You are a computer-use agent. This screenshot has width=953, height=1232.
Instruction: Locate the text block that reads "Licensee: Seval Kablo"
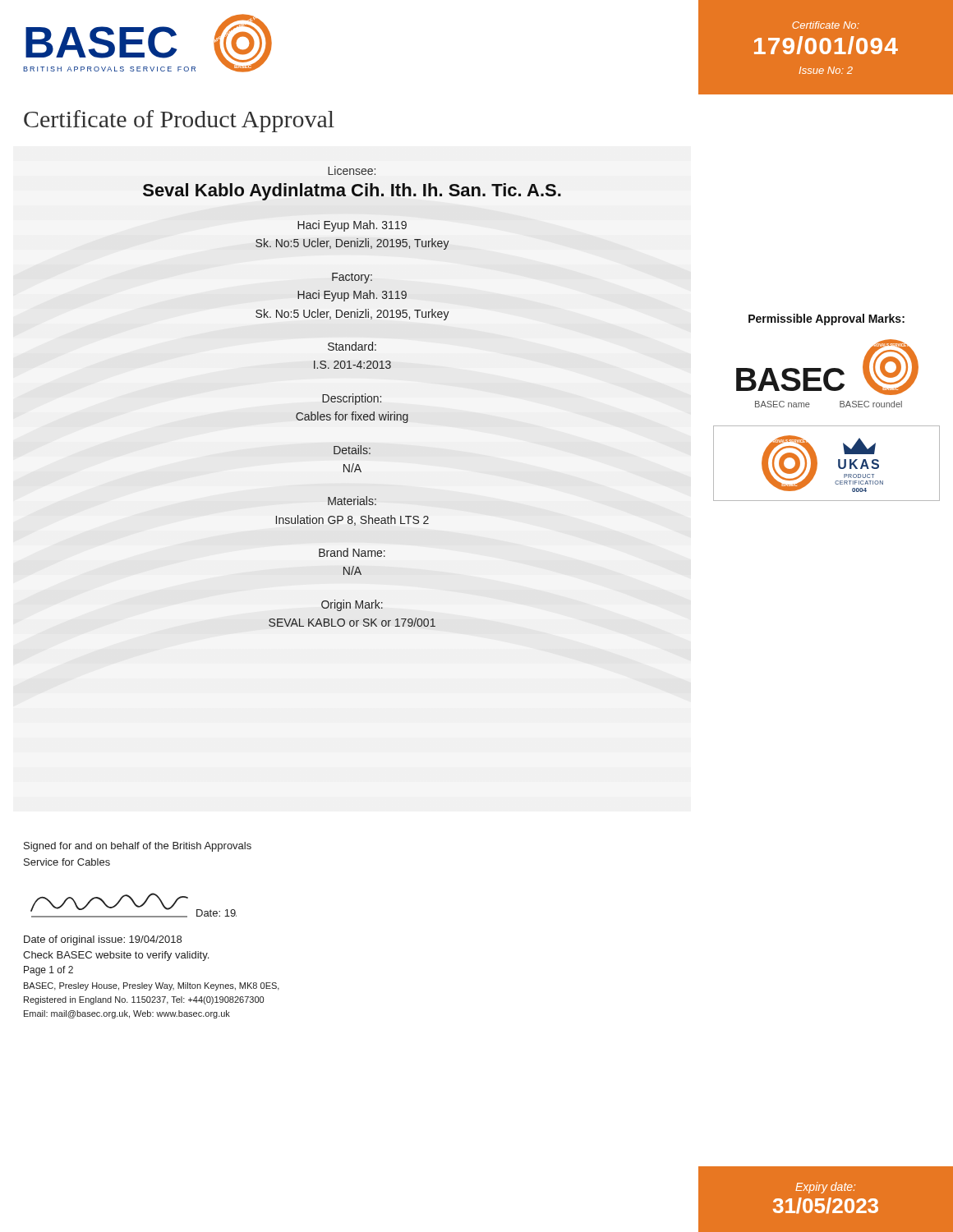[352, 183]
